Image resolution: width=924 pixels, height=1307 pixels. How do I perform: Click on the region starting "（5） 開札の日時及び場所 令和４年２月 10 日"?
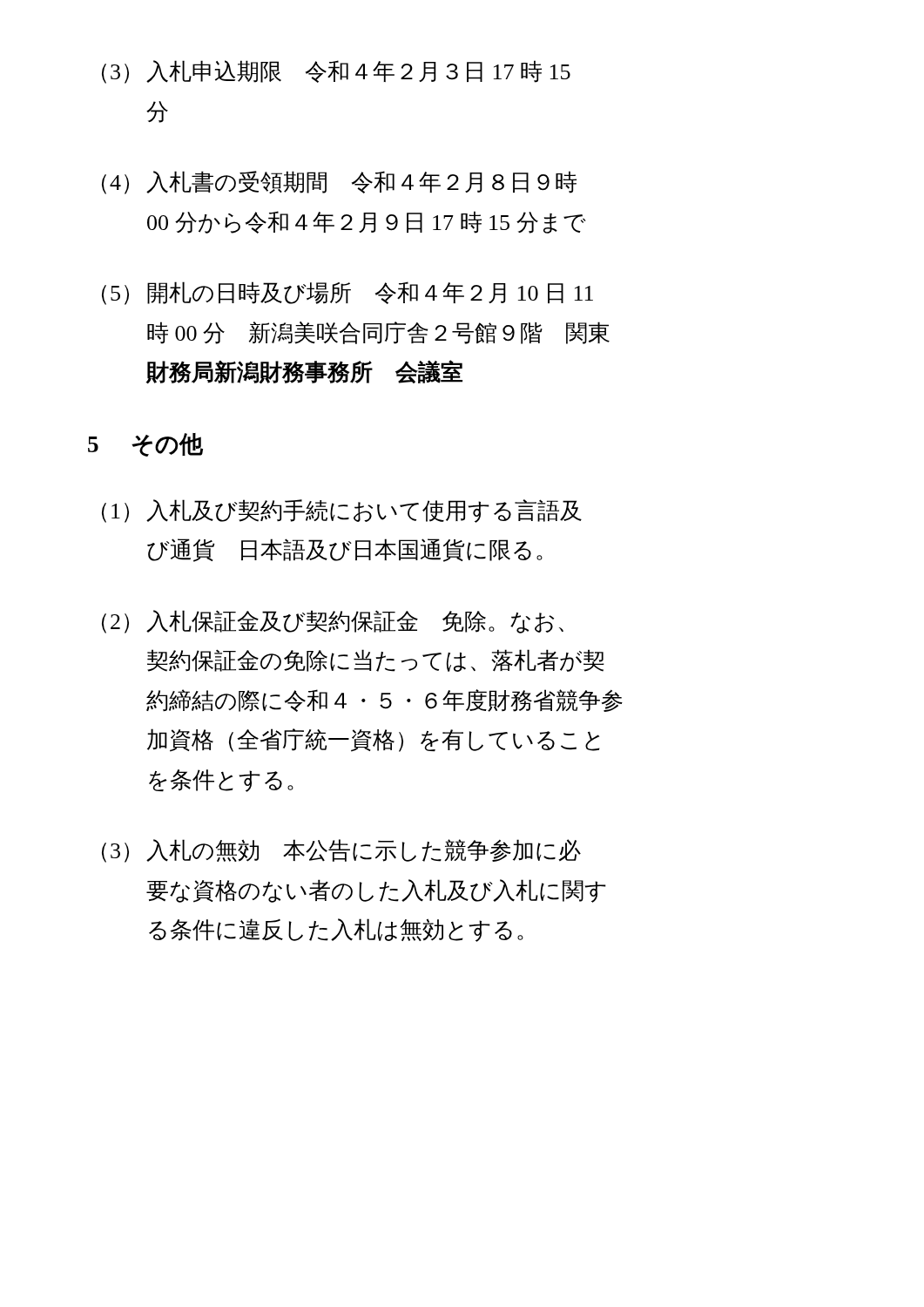(470, 333)
